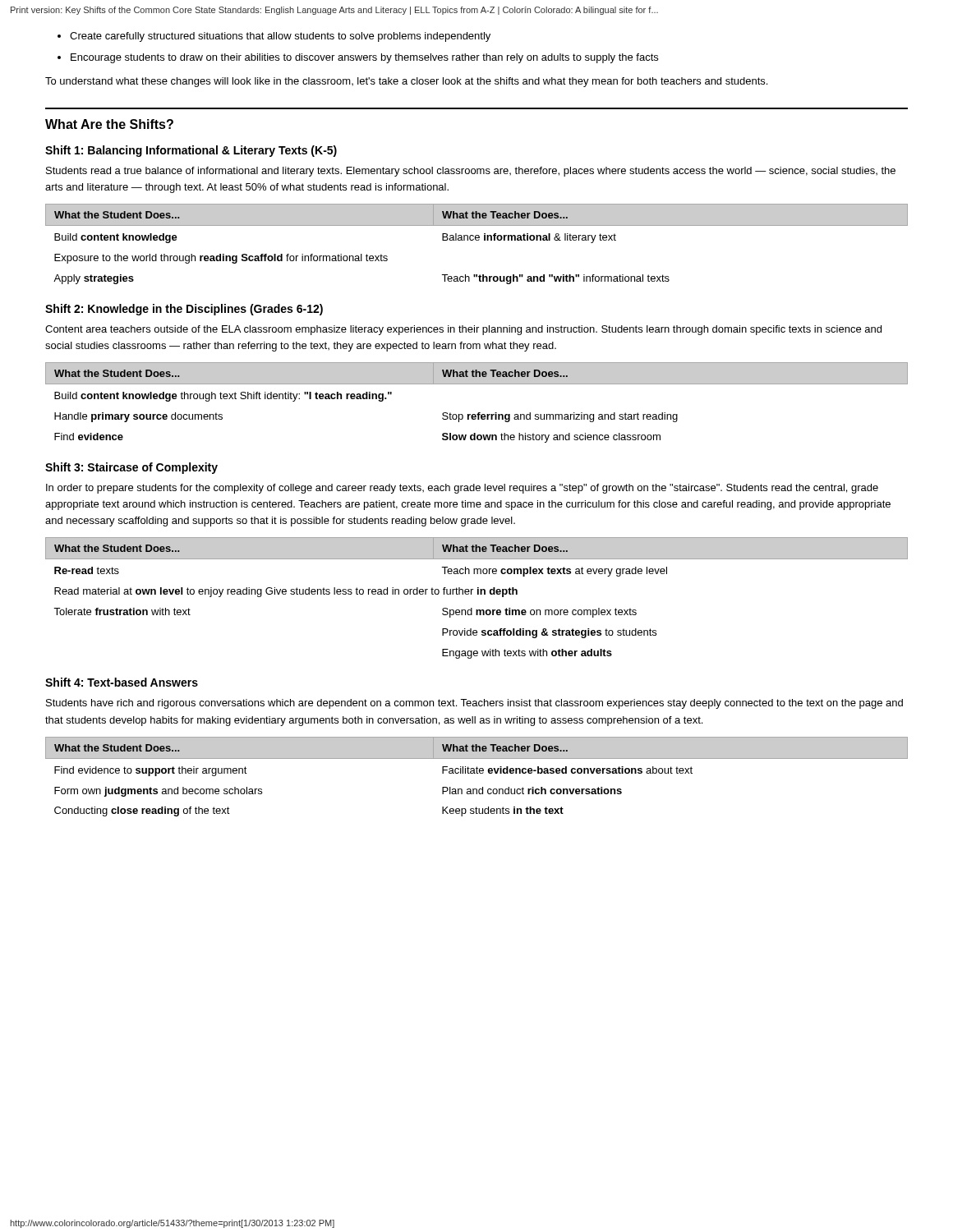Locate the text block starting "Shift 2: Knowledge in"

[184, 309]
